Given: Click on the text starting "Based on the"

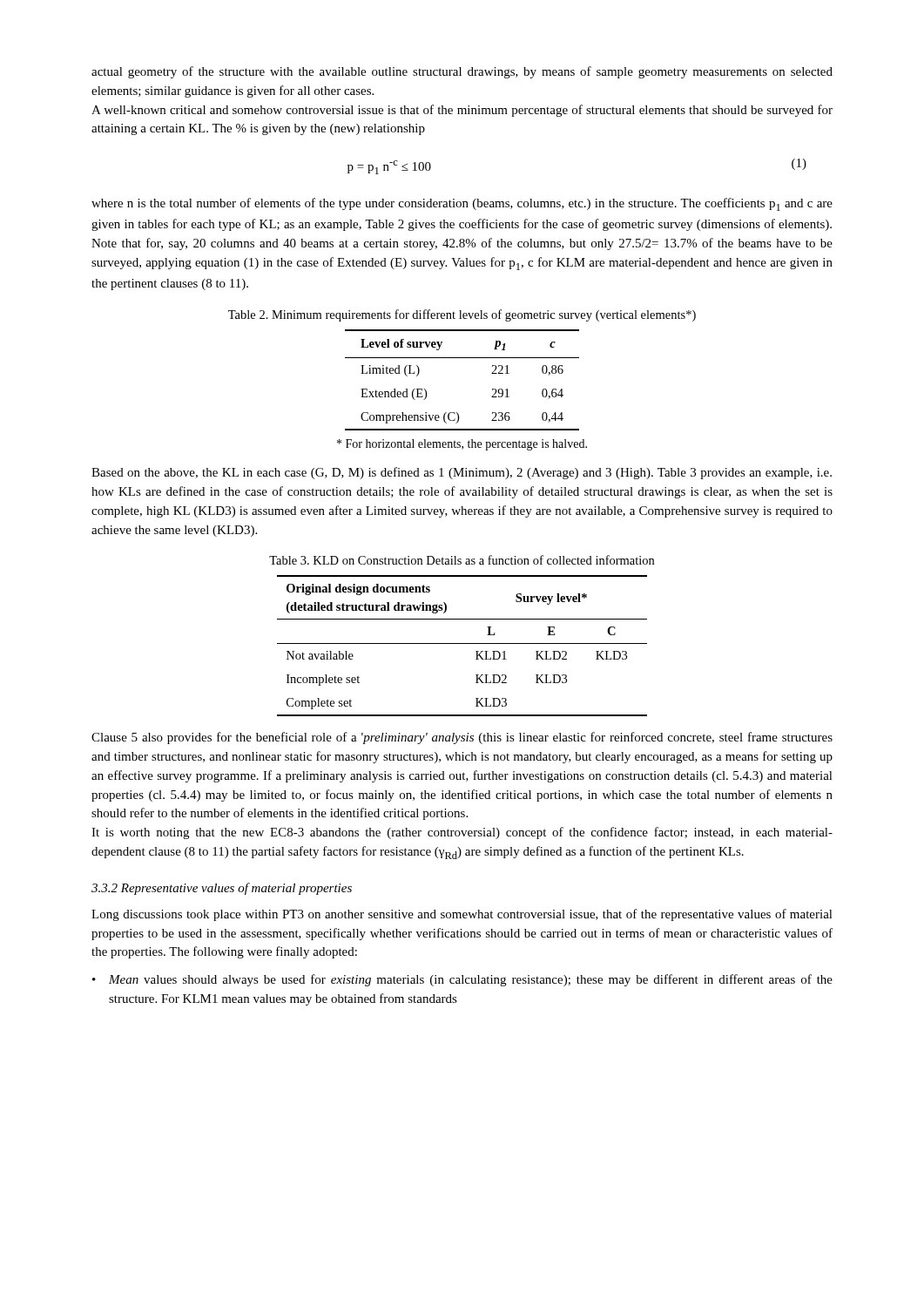Looking at the screenshot, I should 462,501.
